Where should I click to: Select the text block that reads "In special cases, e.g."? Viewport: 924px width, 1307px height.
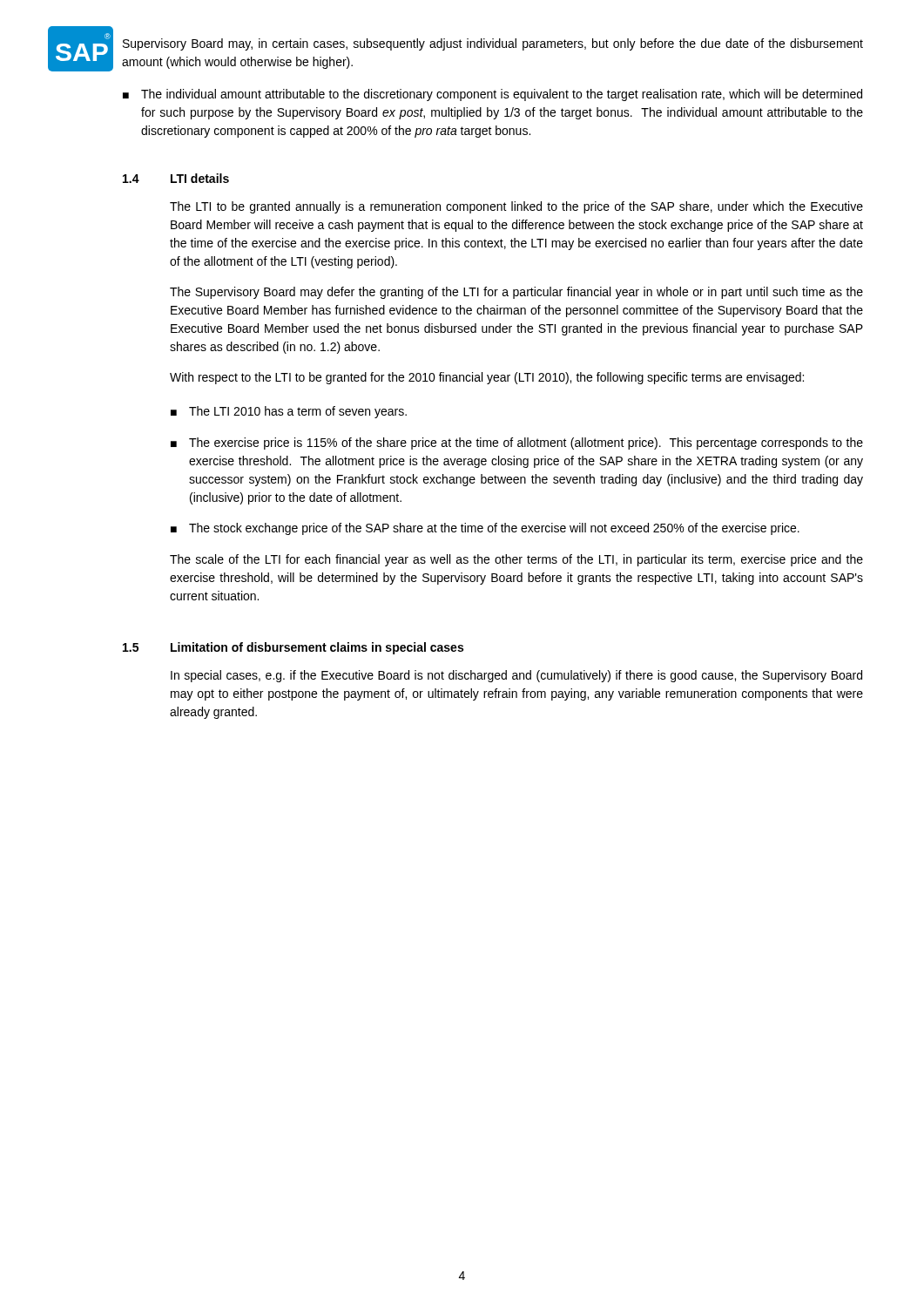pyautogui.click(x=516, y=694)
